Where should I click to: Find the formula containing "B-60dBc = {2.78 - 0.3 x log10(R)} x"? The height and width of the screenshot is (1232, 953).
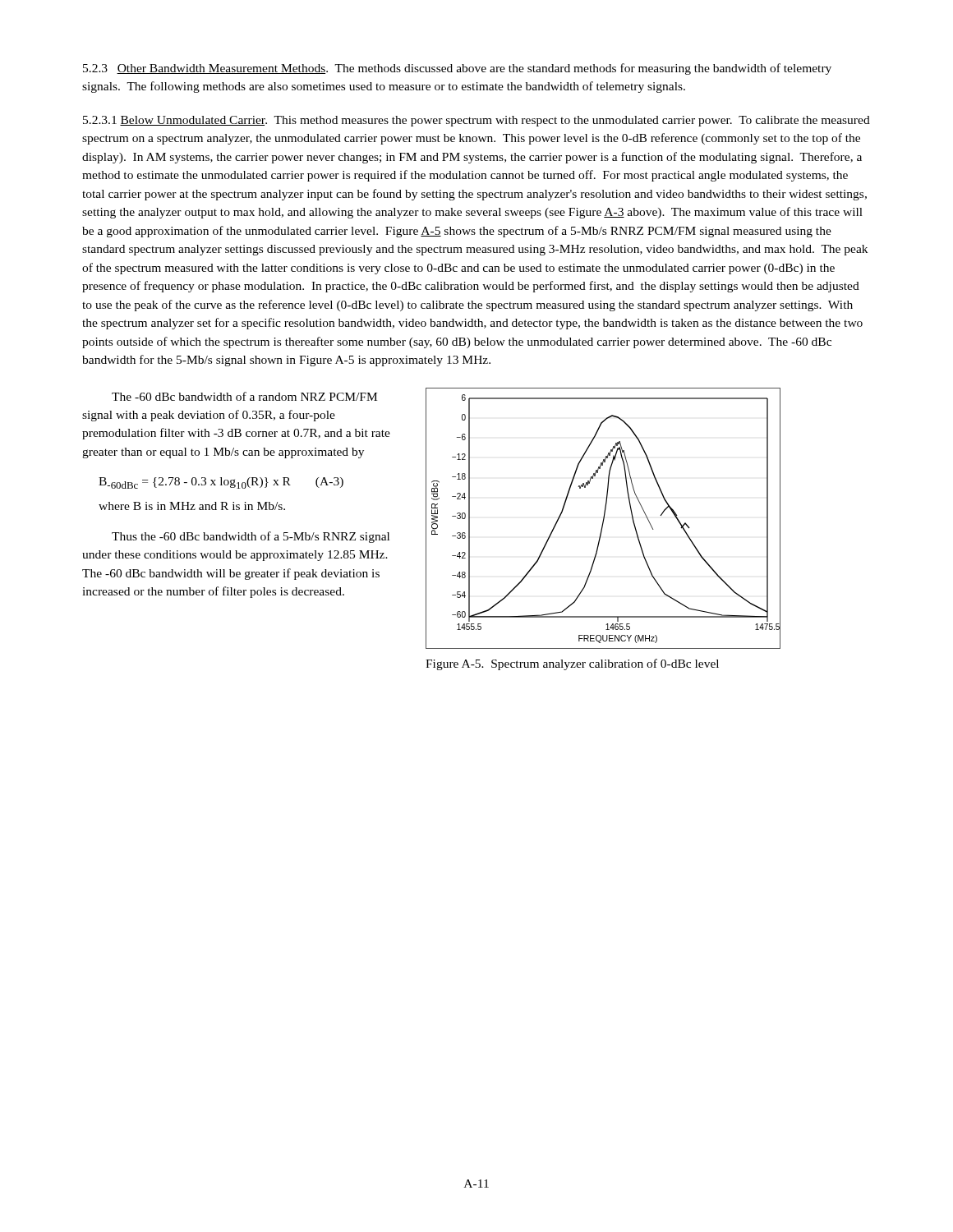click(x=221, y=483)
